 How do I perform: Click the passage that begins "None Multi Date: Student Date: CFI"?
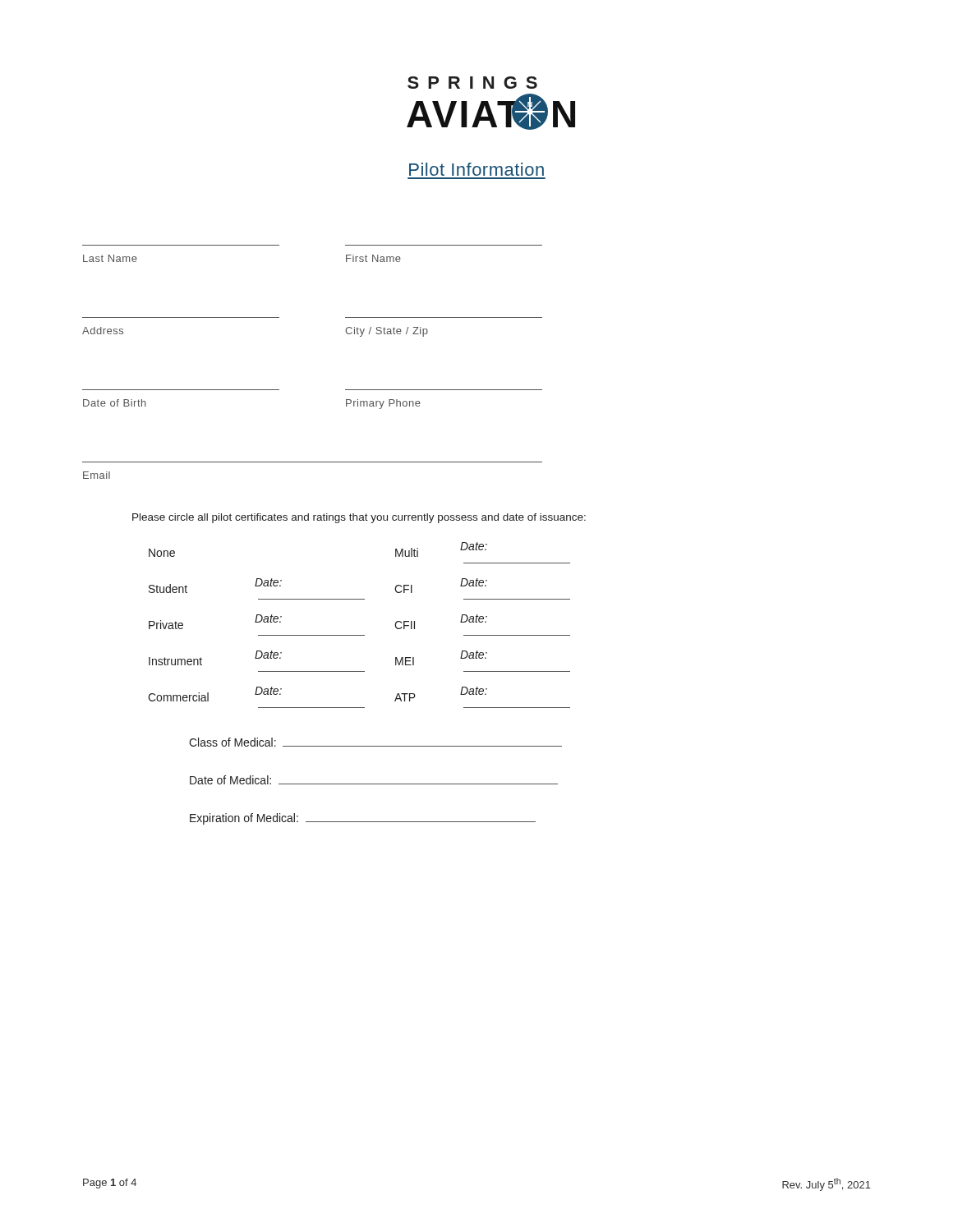point(509,625)
